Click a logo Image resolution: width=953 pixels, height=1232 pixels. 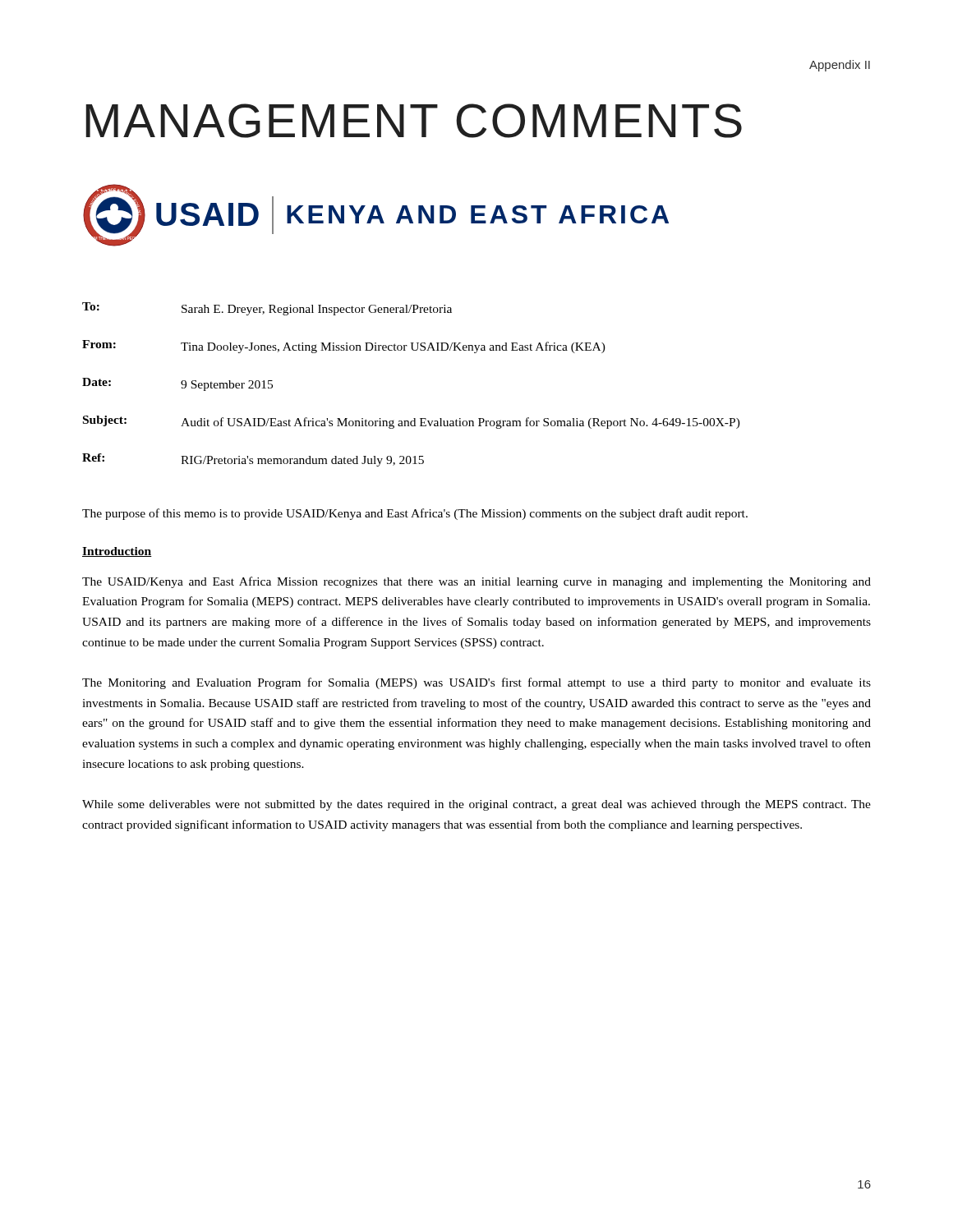pyautogui.click(x=476, y=215)
